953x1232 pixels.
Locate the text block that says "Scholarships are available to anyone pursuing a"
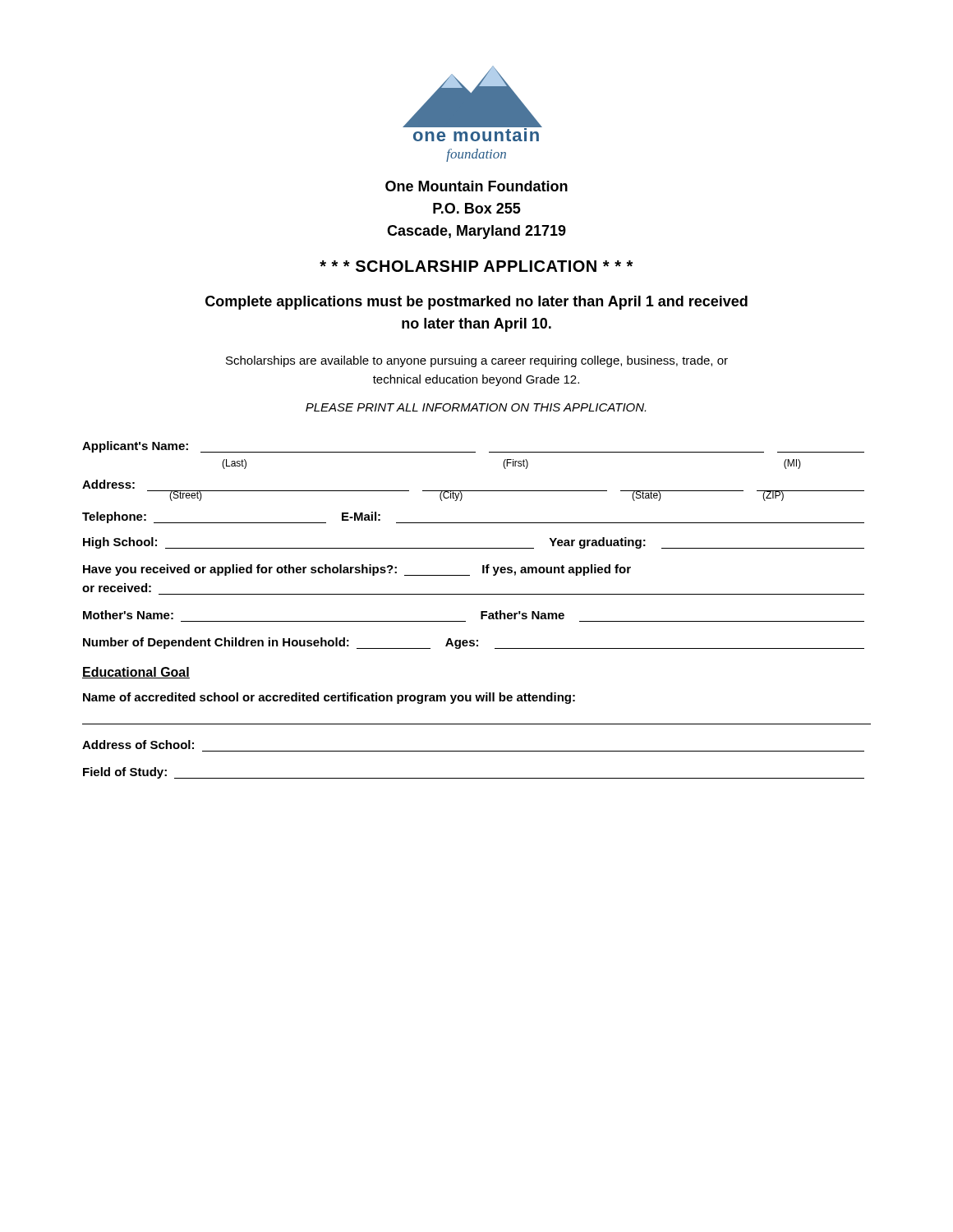[476, 369]
